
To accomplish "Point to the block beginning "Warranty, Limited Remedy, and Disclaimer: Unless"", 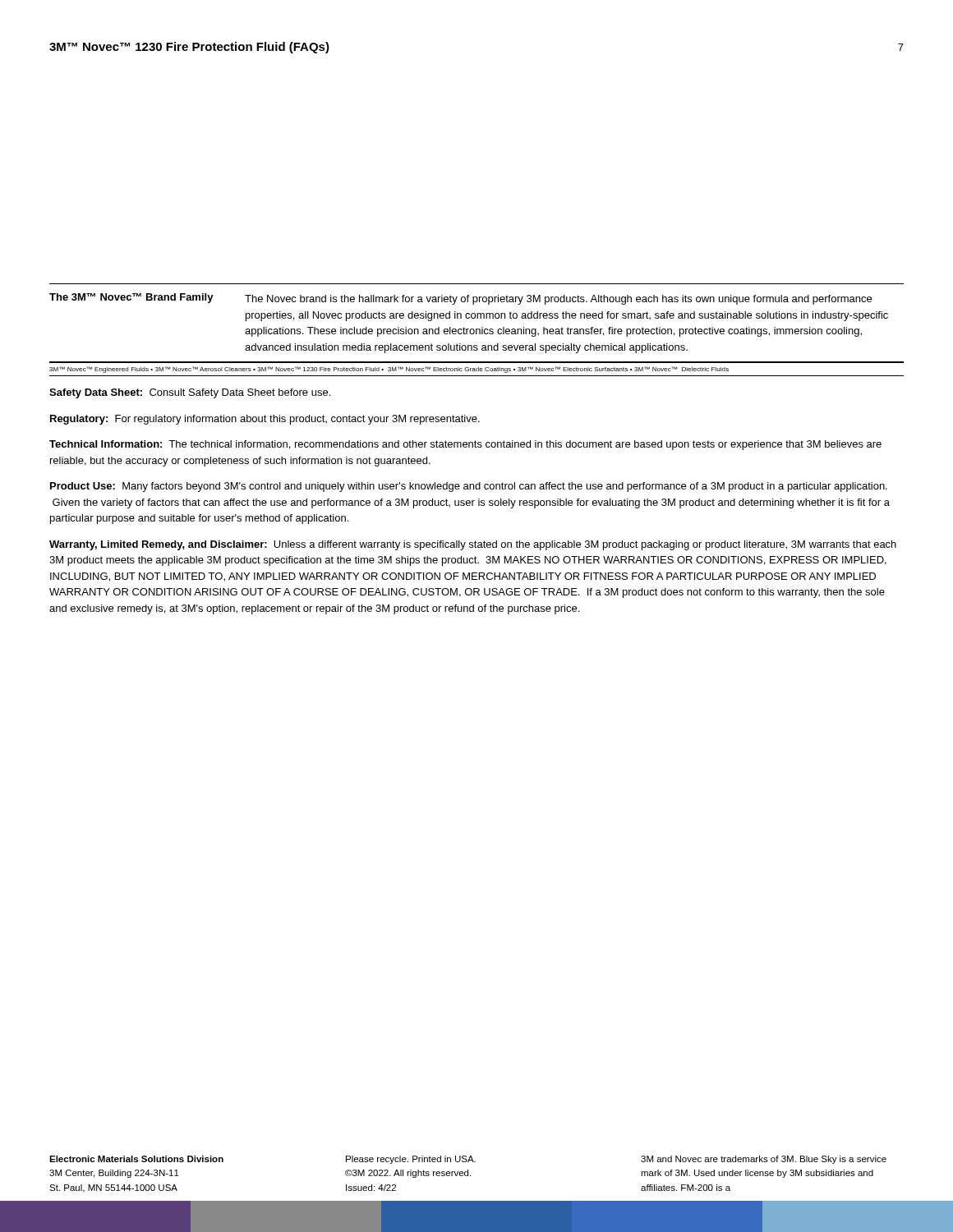I will [x=473, y=576].
